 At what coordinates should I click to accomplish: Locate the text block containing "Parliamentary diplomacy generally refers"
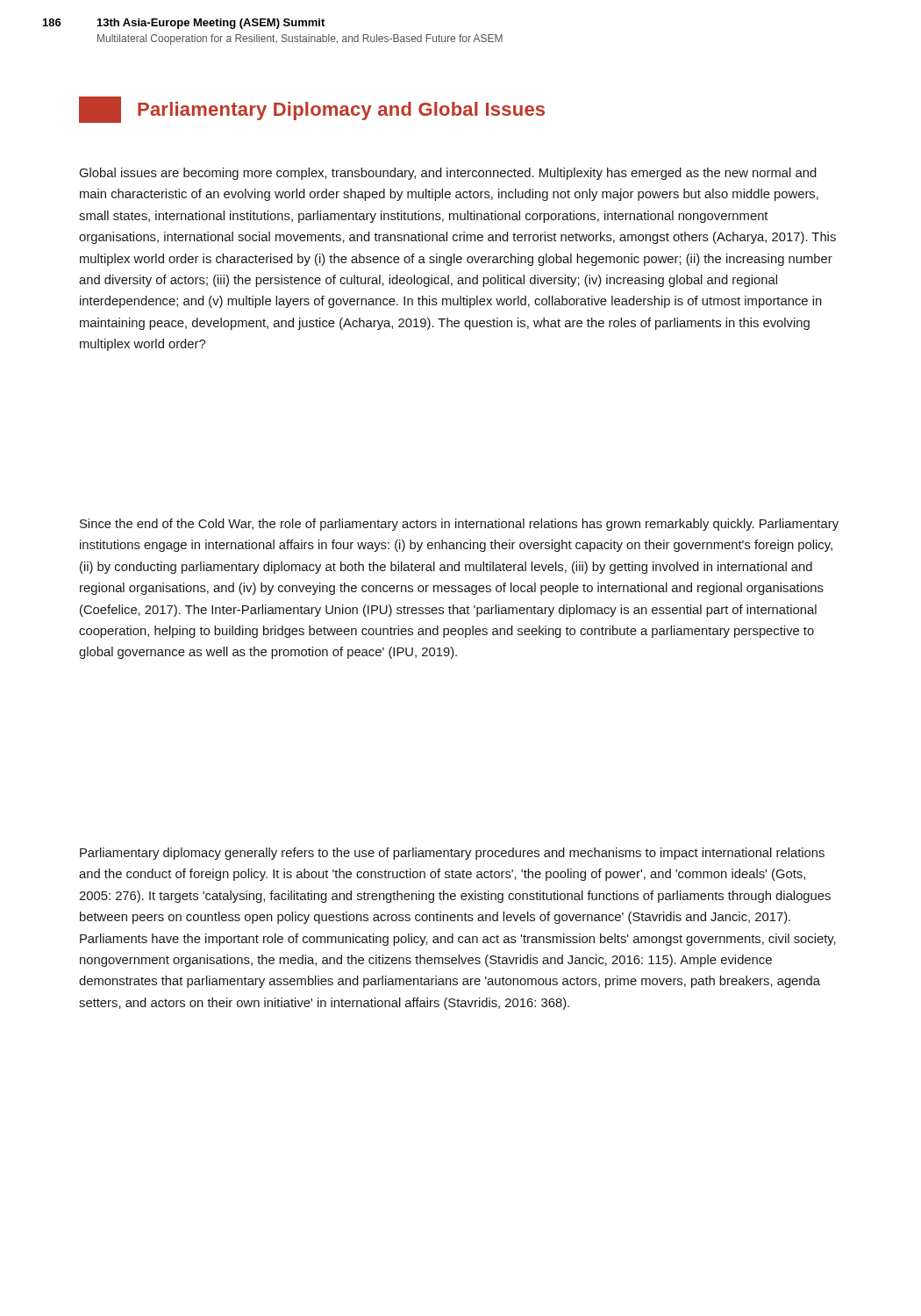pyautogui.click(x=458, y=928)
